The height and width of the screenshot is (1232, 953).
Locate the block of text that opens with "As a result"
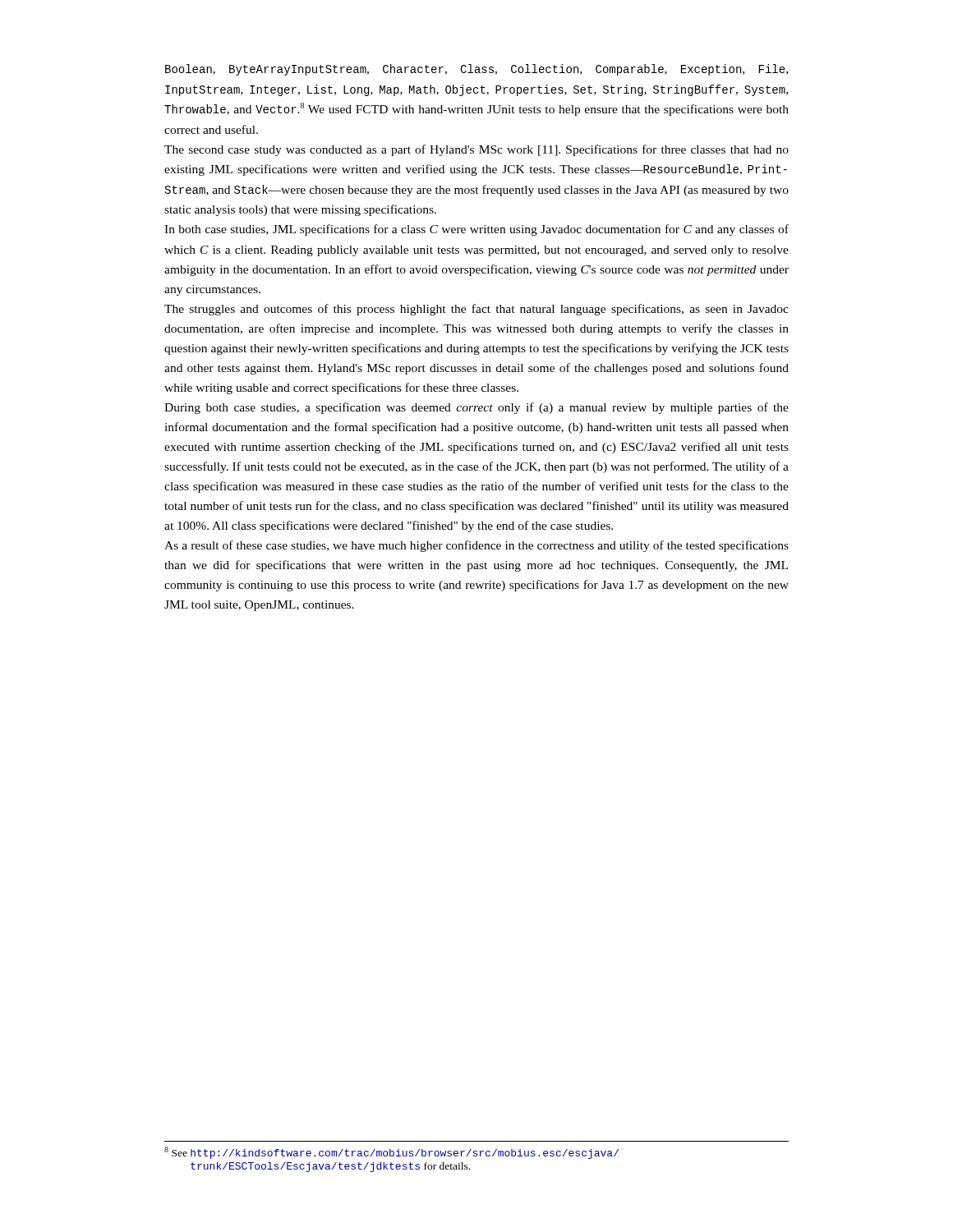(476, 575)
